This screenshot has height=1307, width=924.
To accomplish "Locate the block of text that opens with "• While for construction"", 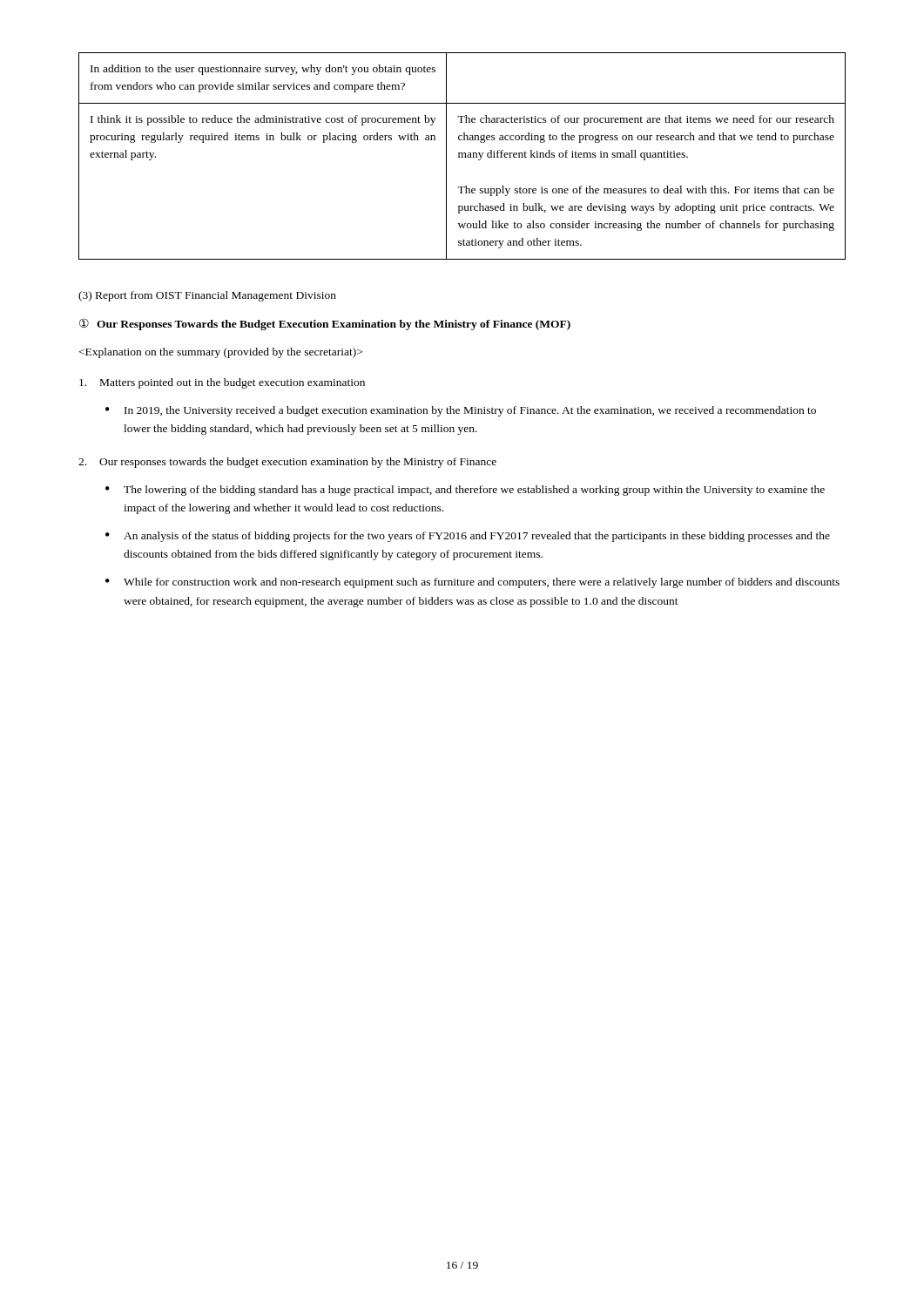I will tap(475, 591).
